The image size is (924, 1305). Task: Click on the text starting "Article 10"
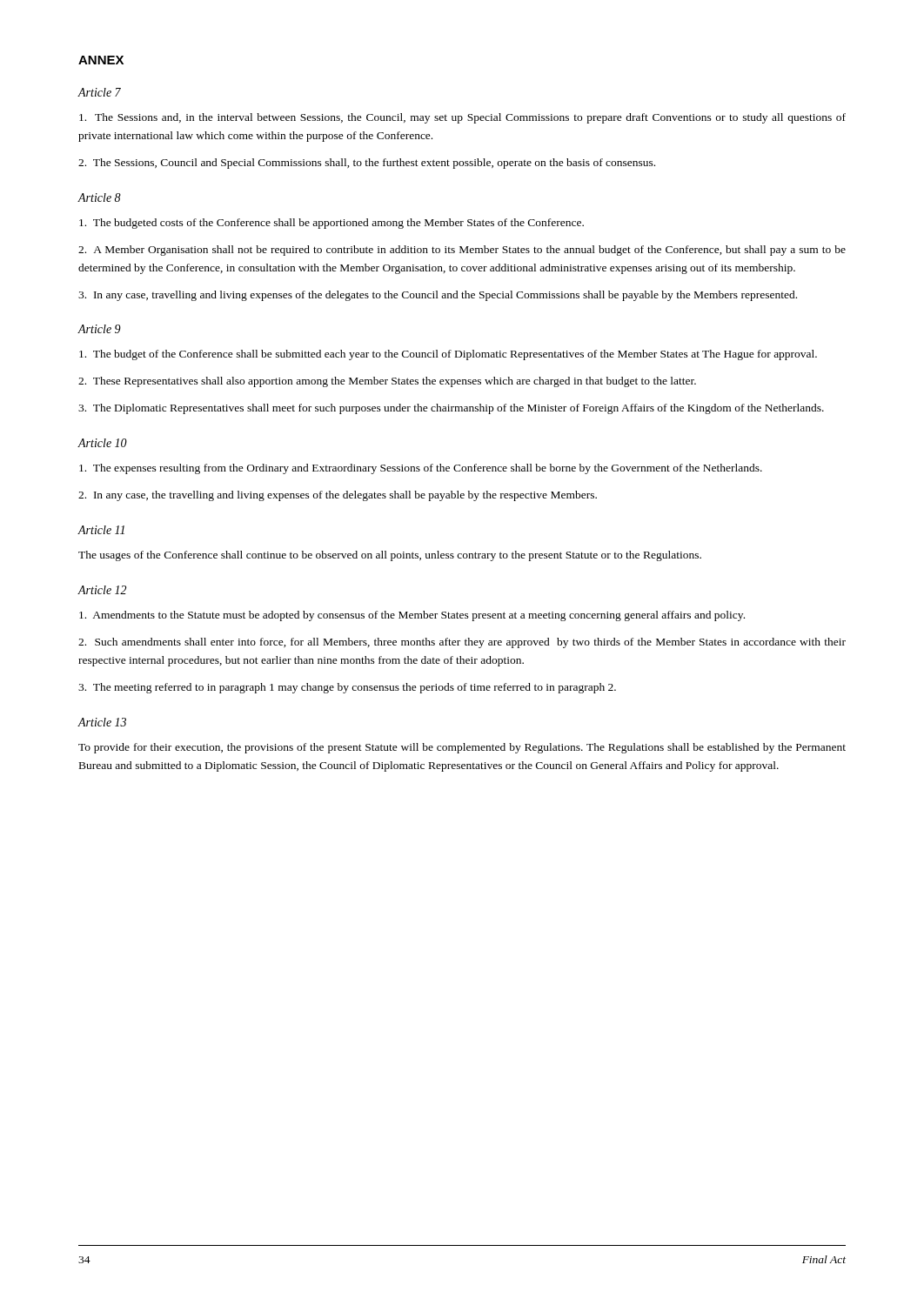102,443
